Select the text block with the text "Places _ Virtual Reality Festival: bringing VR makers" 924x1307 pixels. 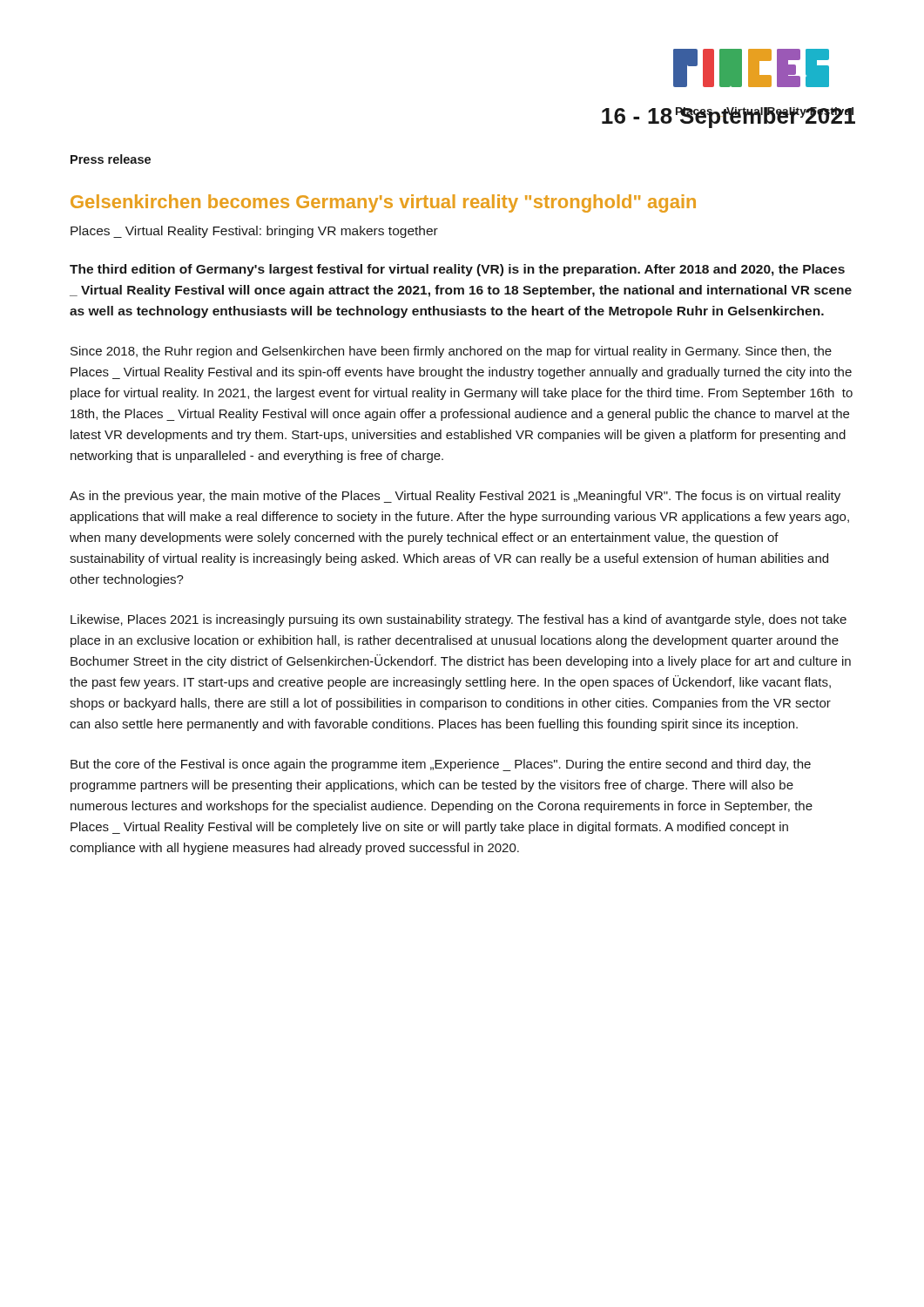254,230
